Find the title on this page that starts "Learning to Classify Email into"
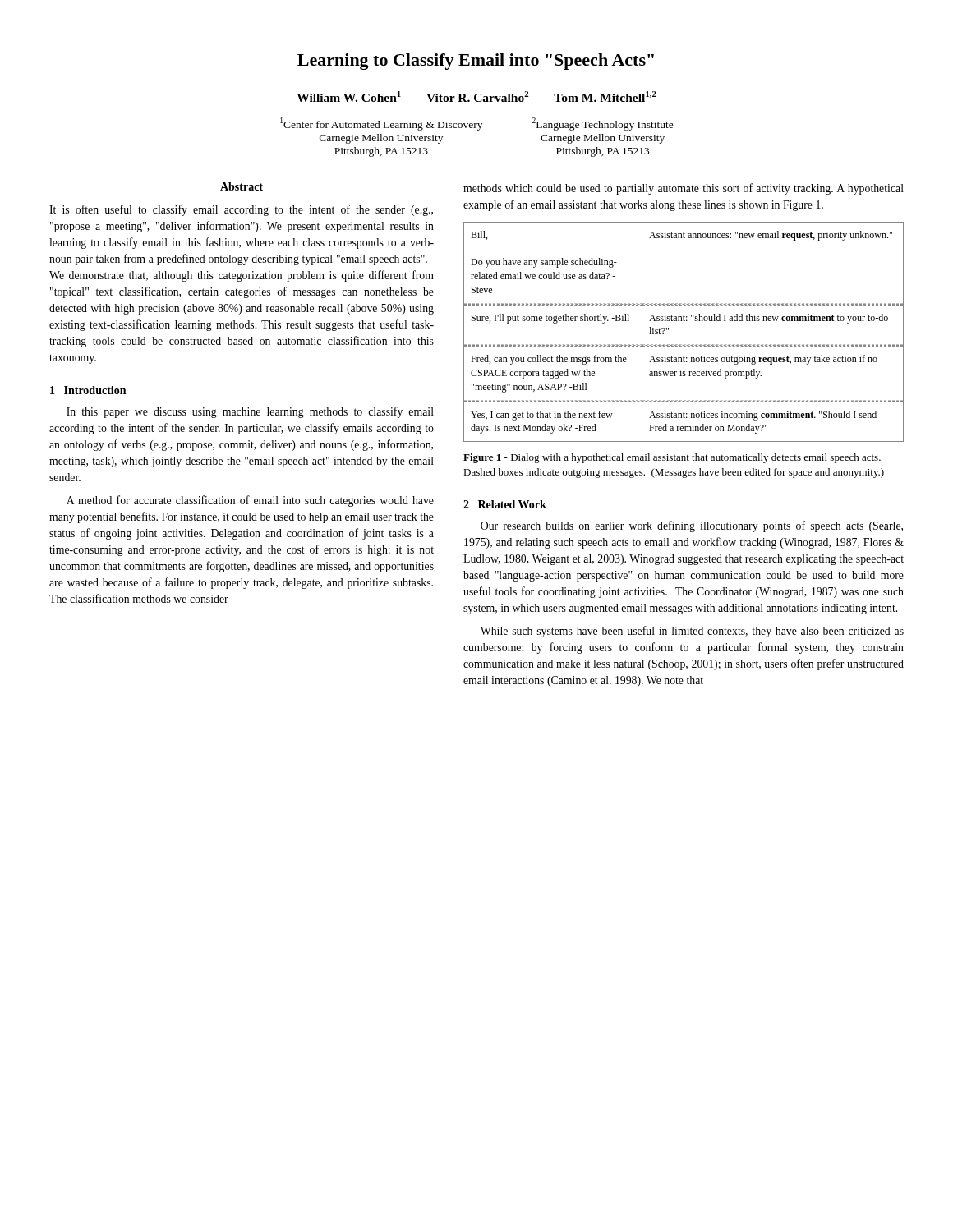This screenshot has width=953, height=1232. click(x=476, y=60)
